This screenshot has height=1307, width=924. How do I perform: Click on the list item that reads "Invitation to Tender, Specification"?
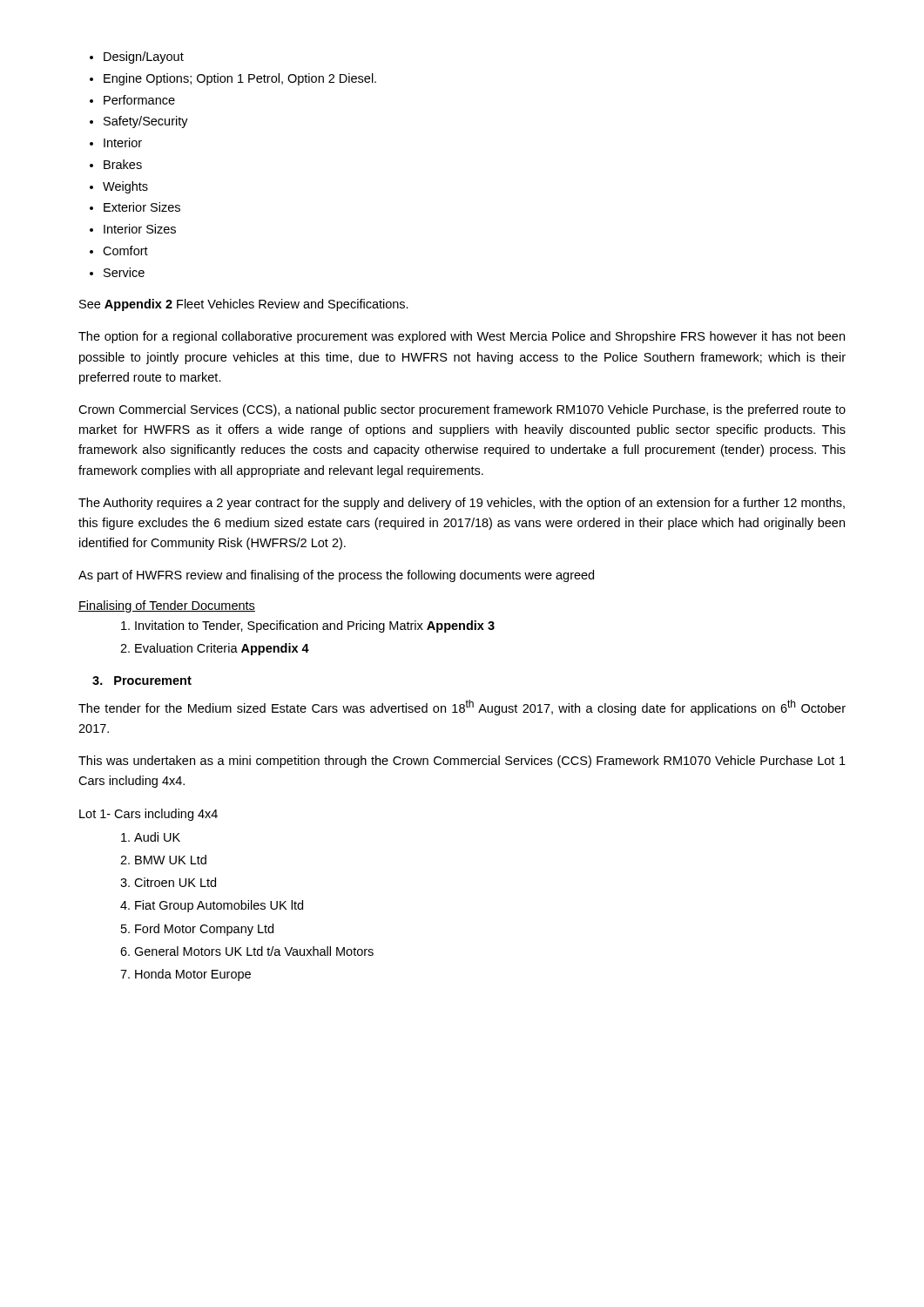[490, 626]
